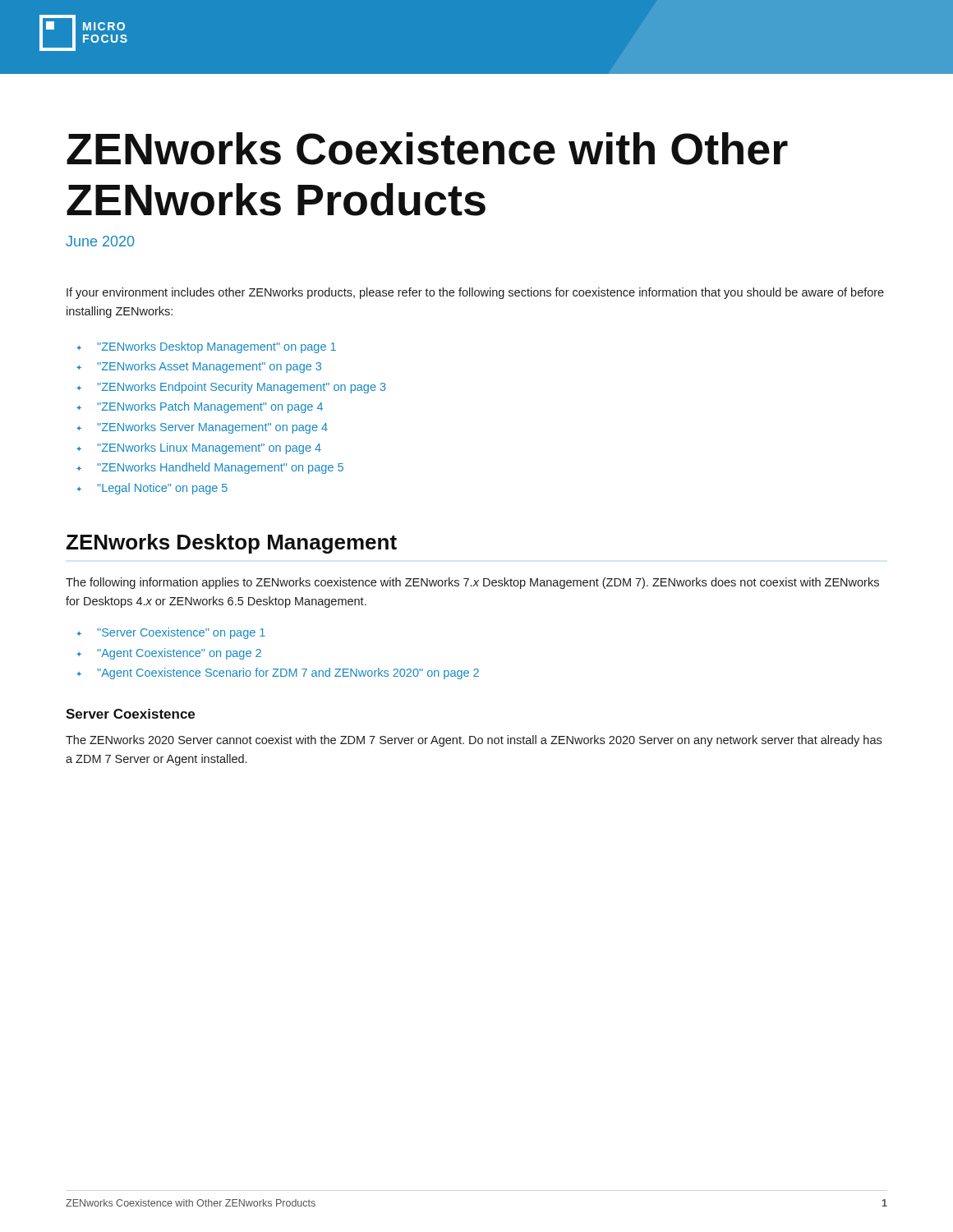Point to the text starting ""Legal Notice" on page 5"
This screenshot has width=953, height=1232.
162,488
